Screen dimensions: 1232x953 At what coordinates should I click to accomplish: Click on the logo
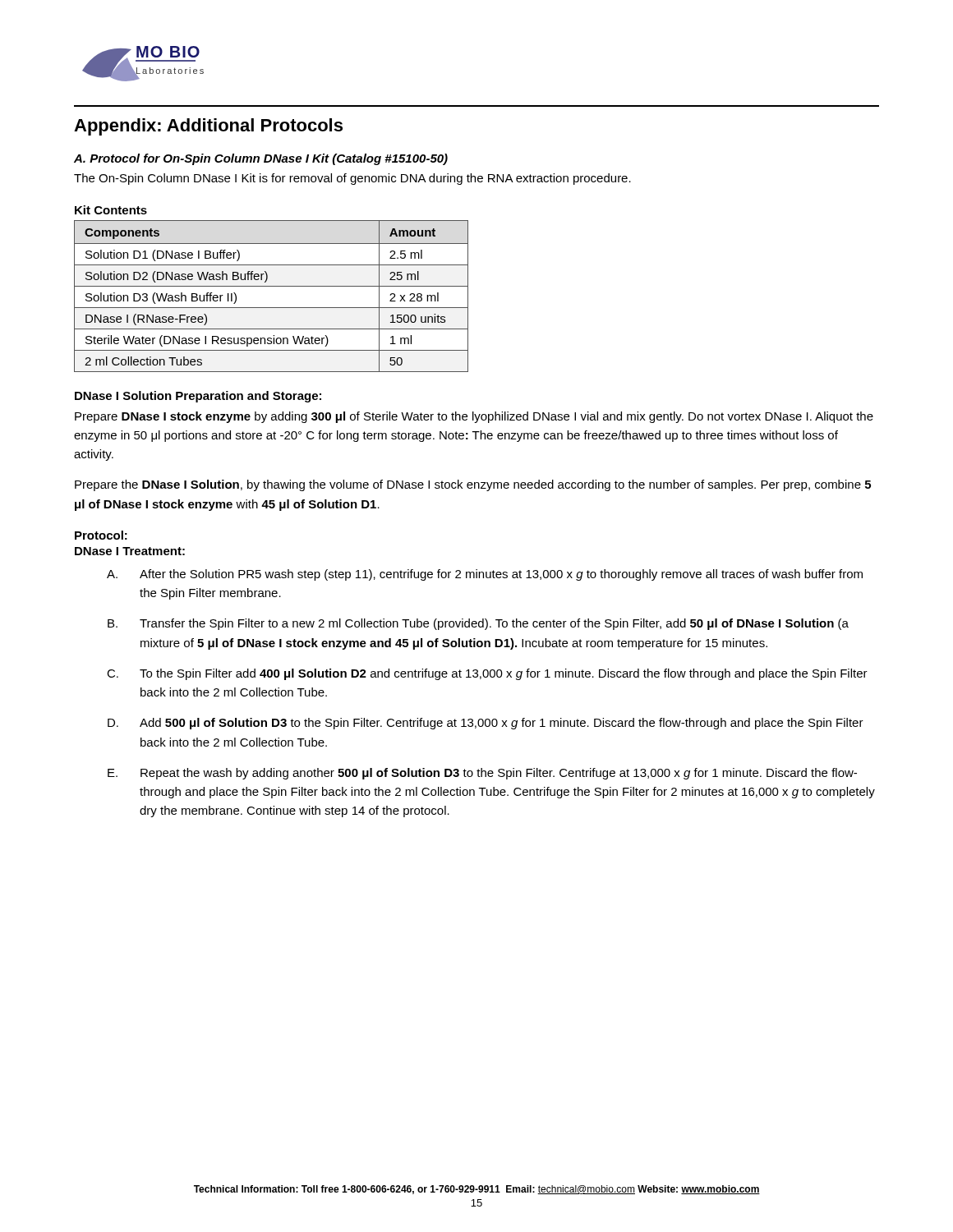tap(476, 65)
